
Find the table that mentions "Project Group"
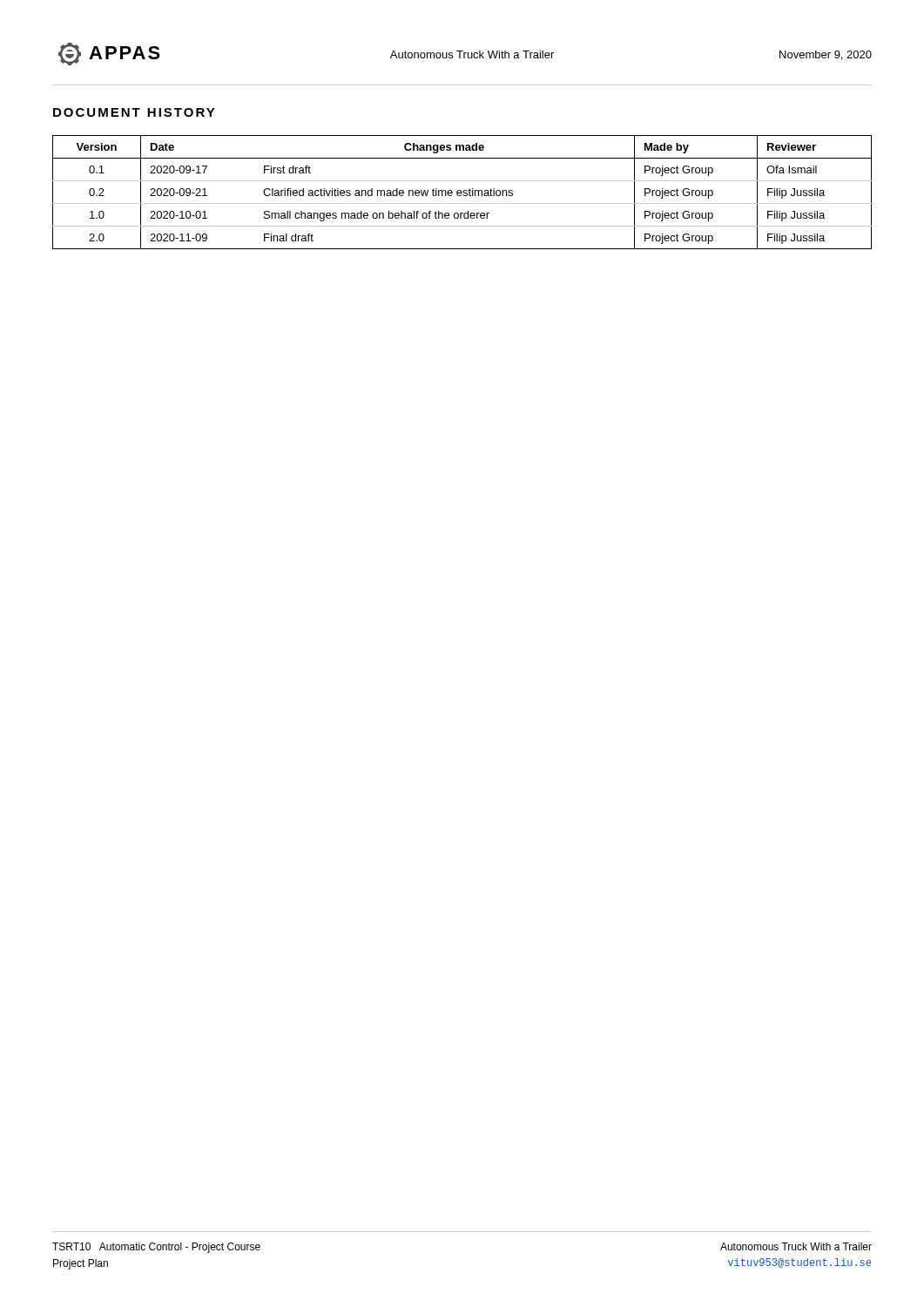[462, 192]
